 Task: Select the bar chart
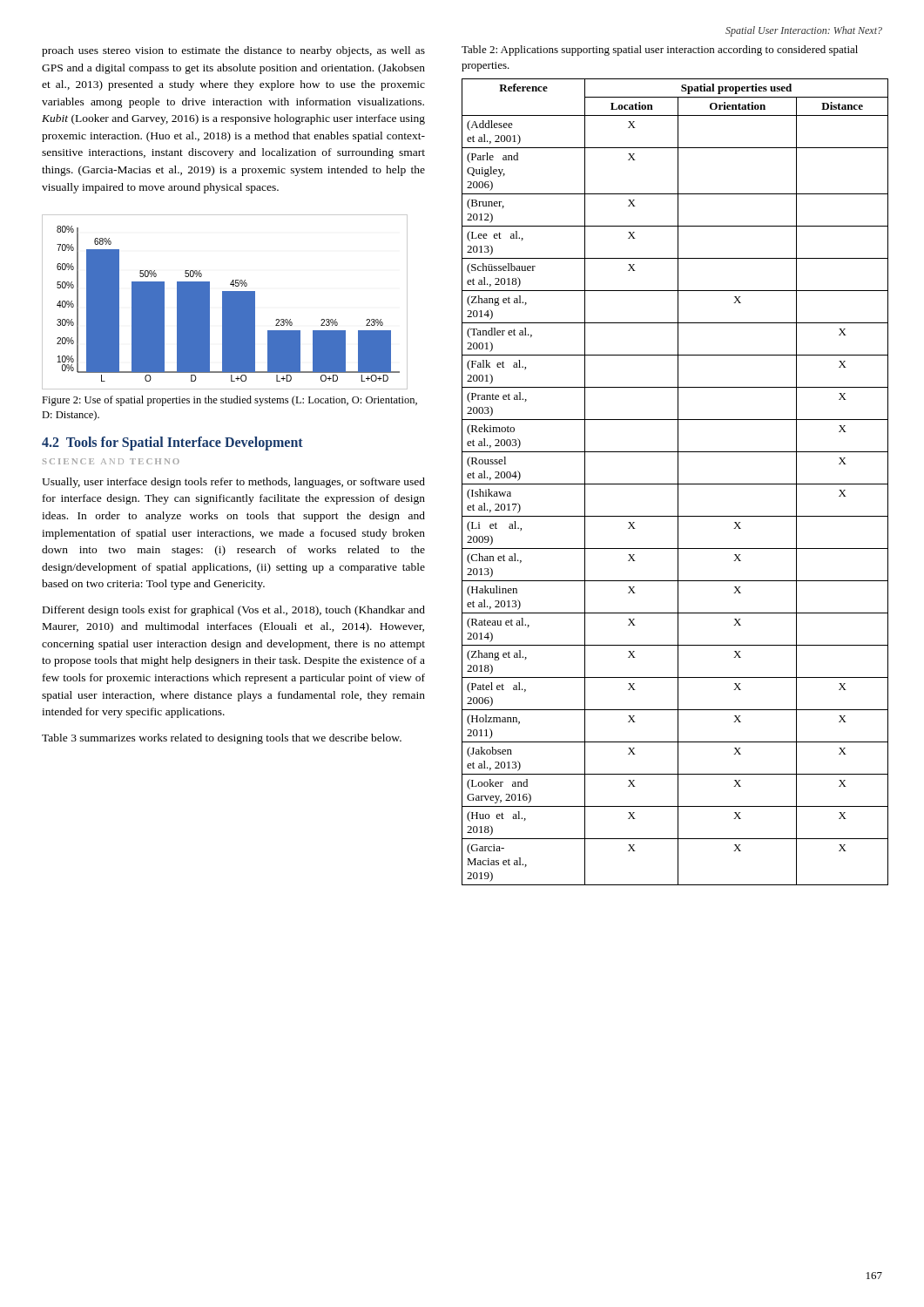tap(225, 302)
